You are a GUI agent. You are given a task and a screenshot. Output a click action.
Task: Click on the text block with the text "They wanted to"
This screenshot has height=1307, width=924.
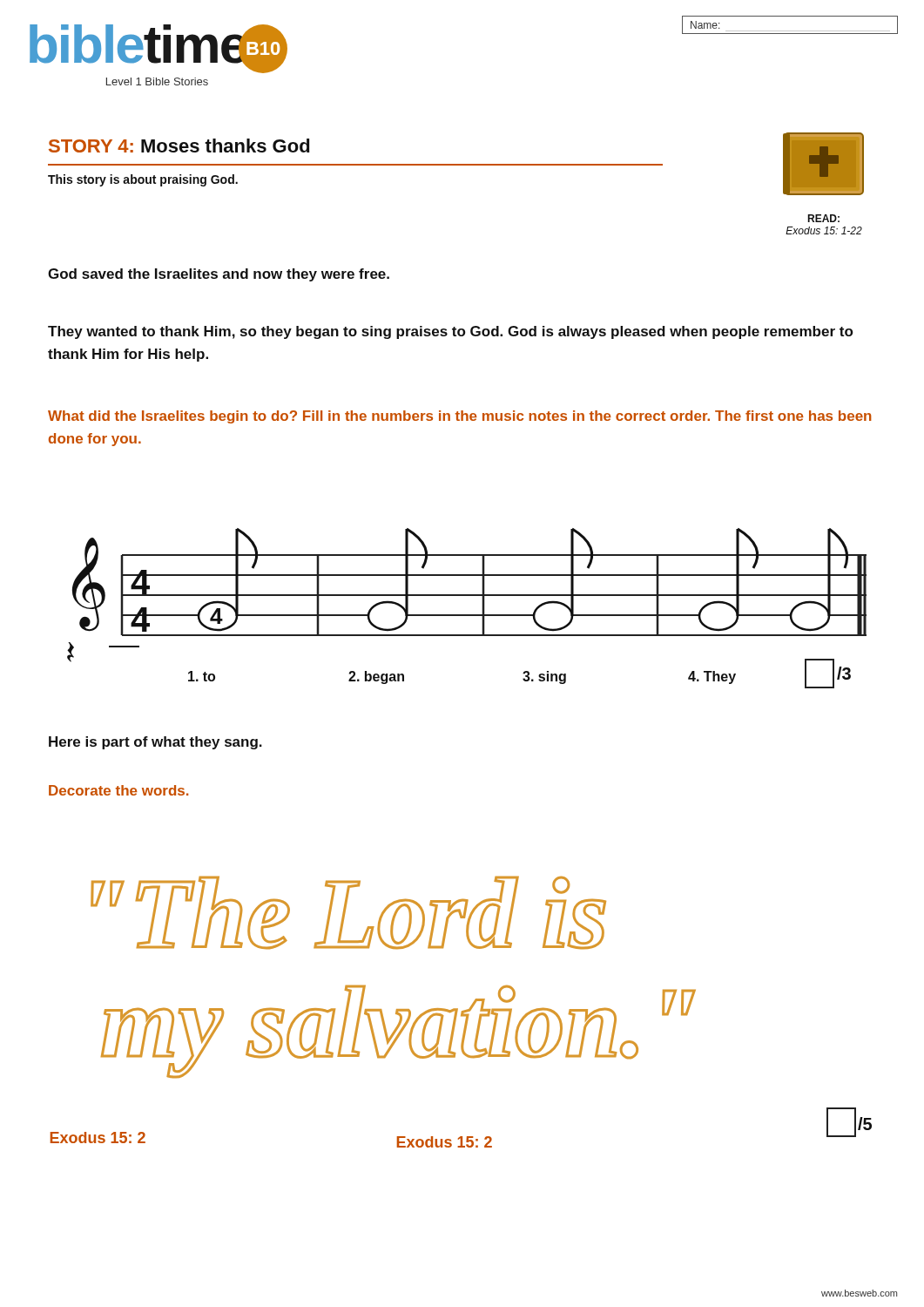tap(451, 343)
